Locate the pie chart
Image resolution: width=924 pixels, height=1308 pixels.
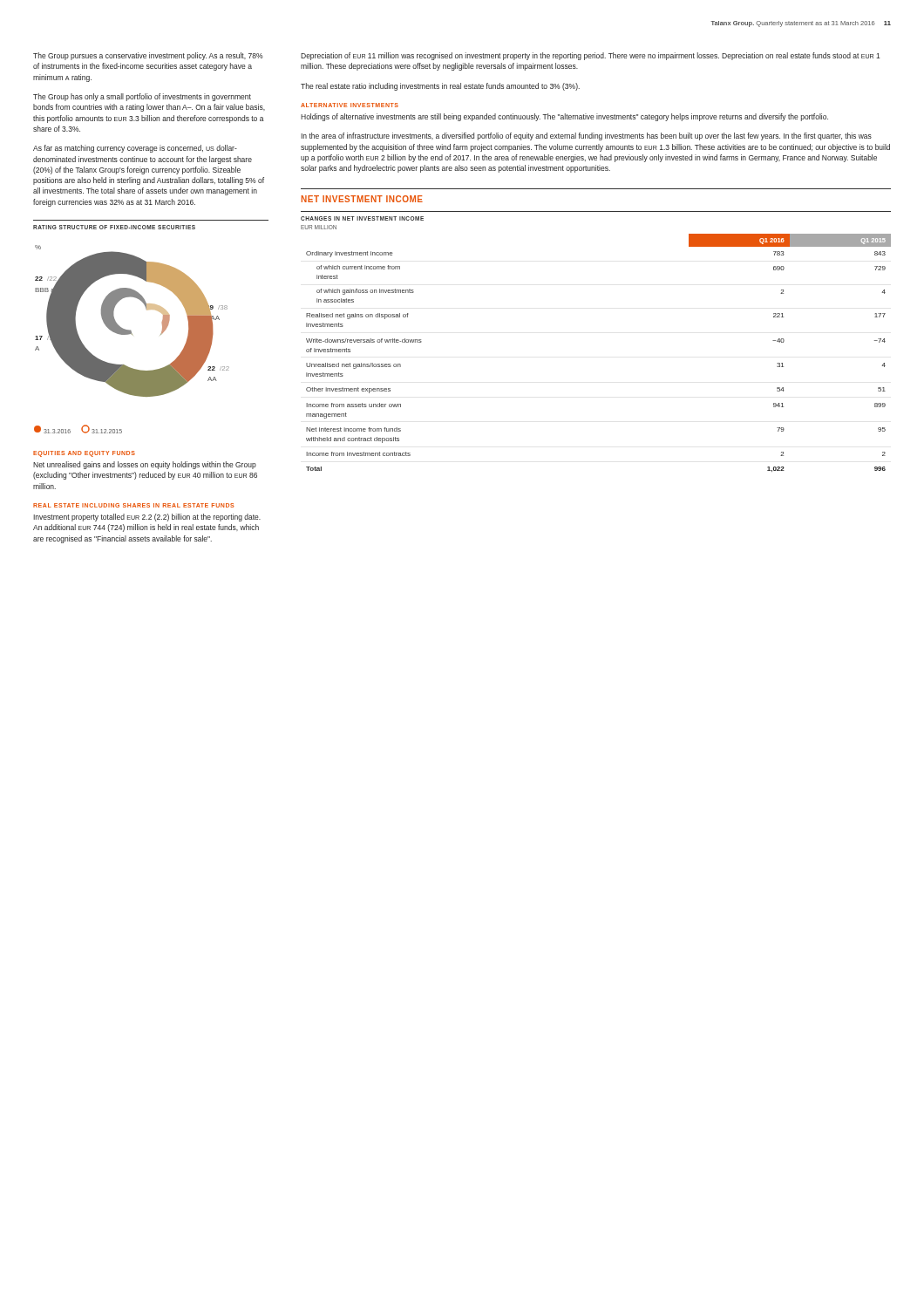(151, 327)
